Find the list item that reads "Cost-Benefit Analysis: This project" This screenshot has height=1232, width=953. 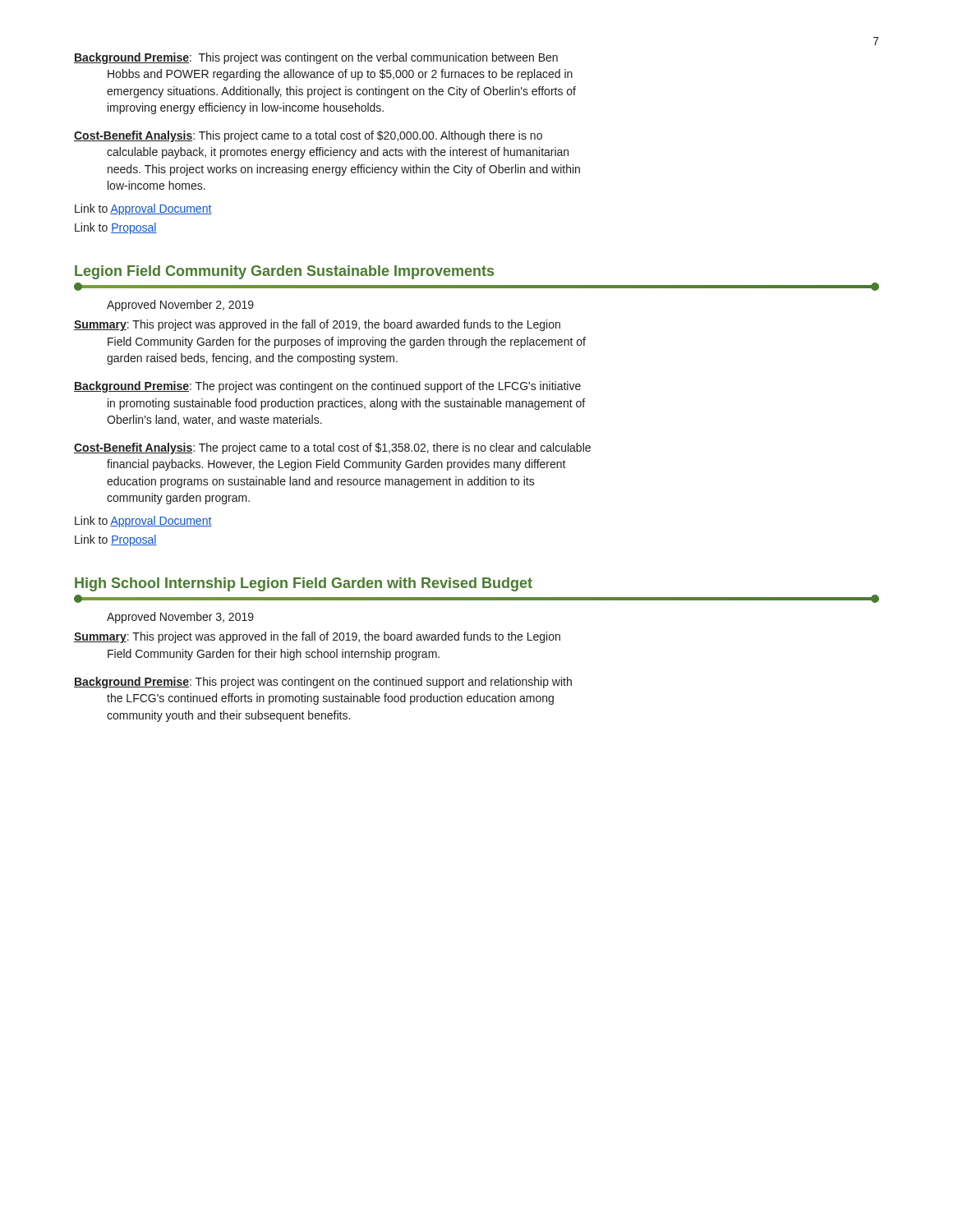click(x=476, y=162)
